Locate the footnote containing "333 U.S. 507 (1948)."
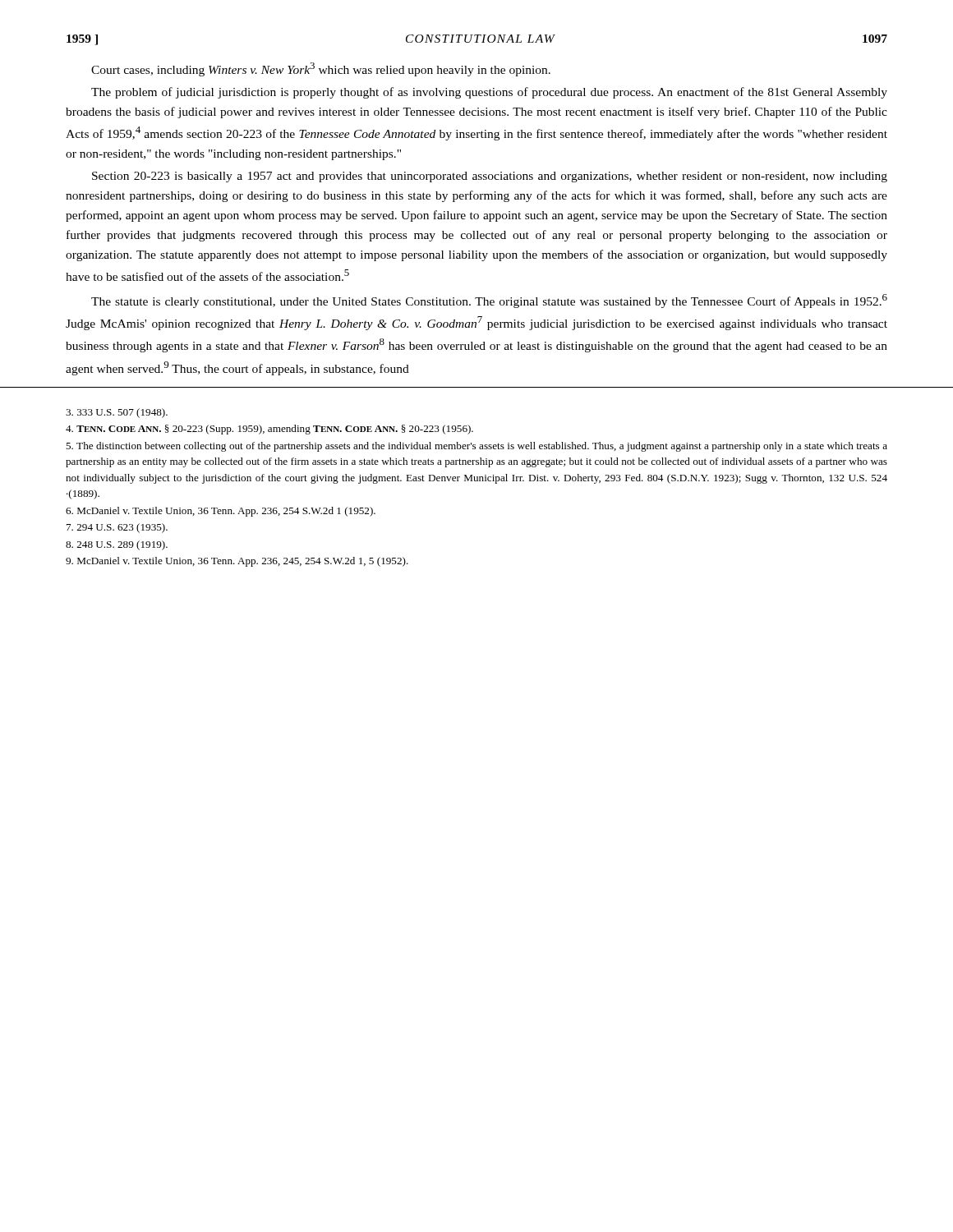The image size is (953, 1232). click(x=117, y=412)
